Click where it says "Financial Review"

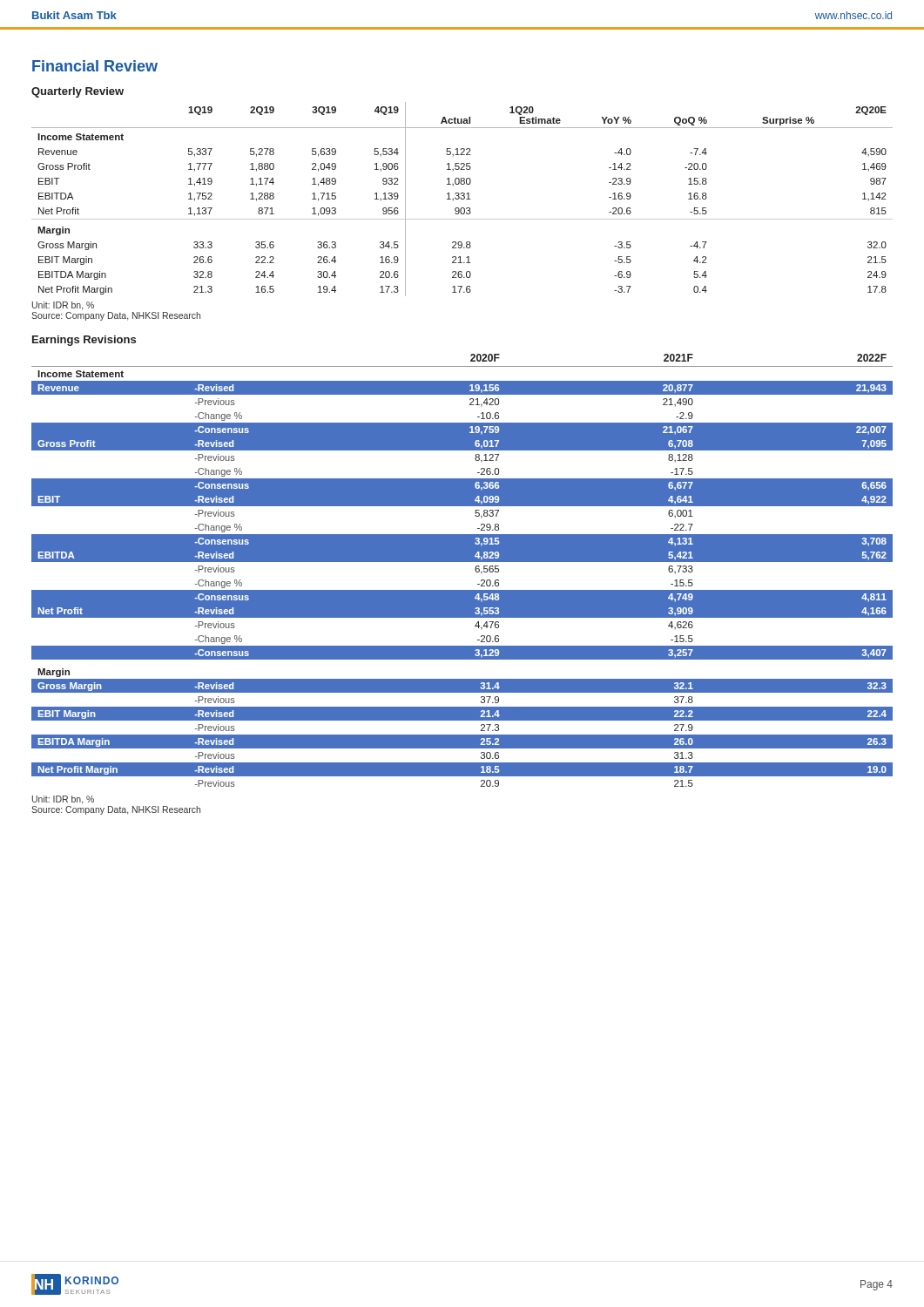(x=95, y=66)
